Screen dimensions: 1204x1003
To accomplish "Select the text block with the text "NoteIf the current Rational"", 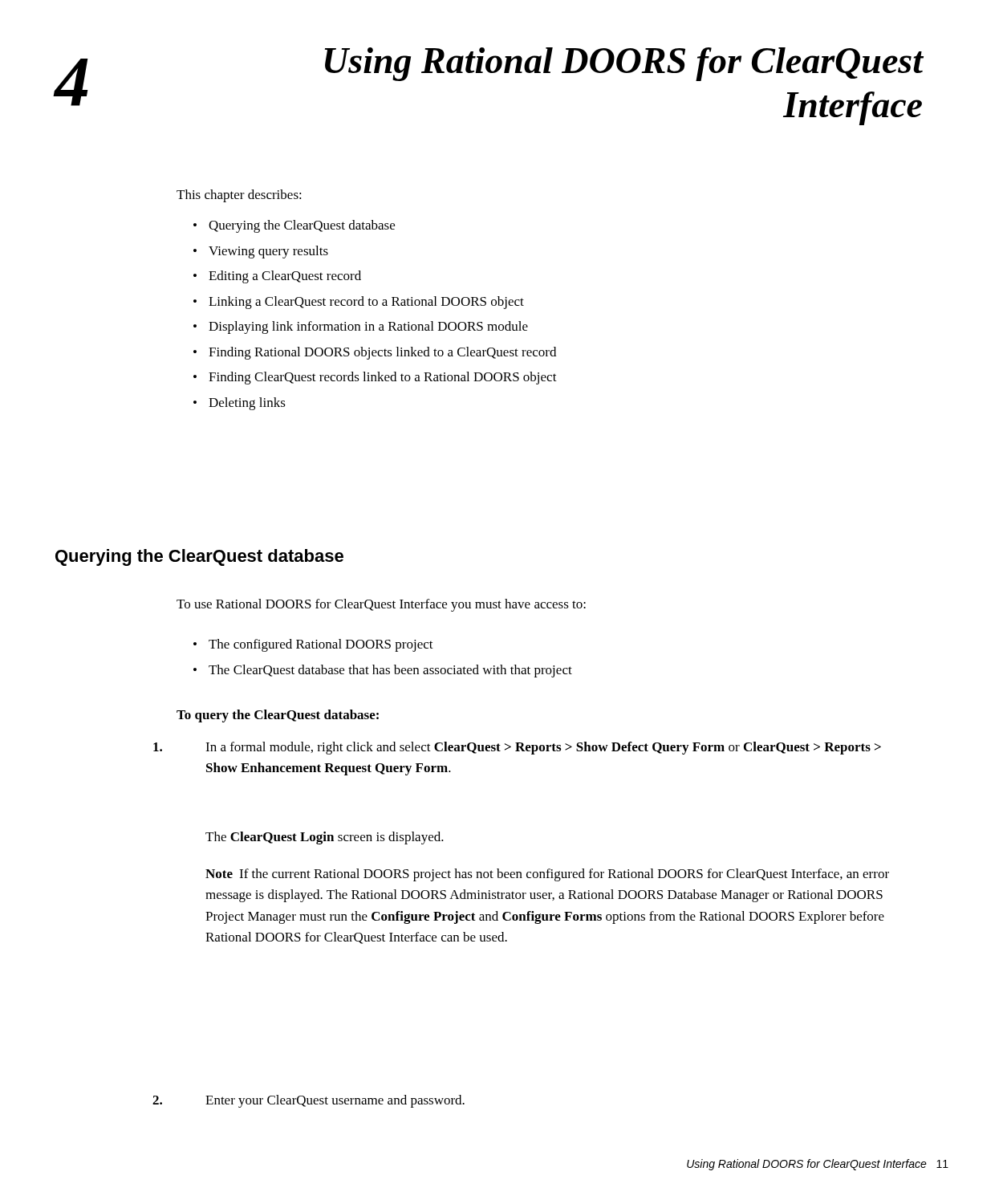I will click(547, 905).
